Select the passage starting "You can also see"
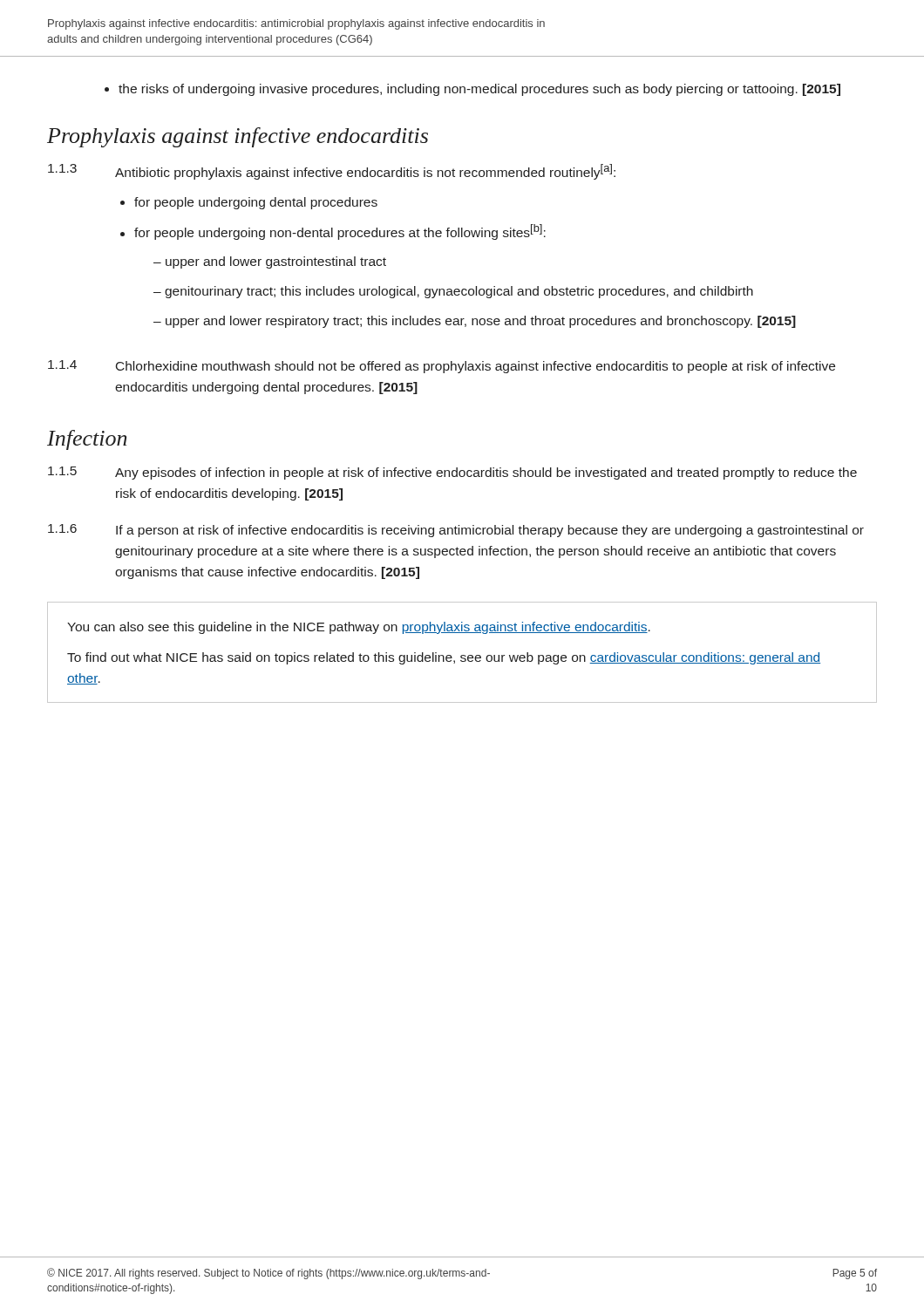Screen dimensions: 1308x924 (x=462, y=653)
